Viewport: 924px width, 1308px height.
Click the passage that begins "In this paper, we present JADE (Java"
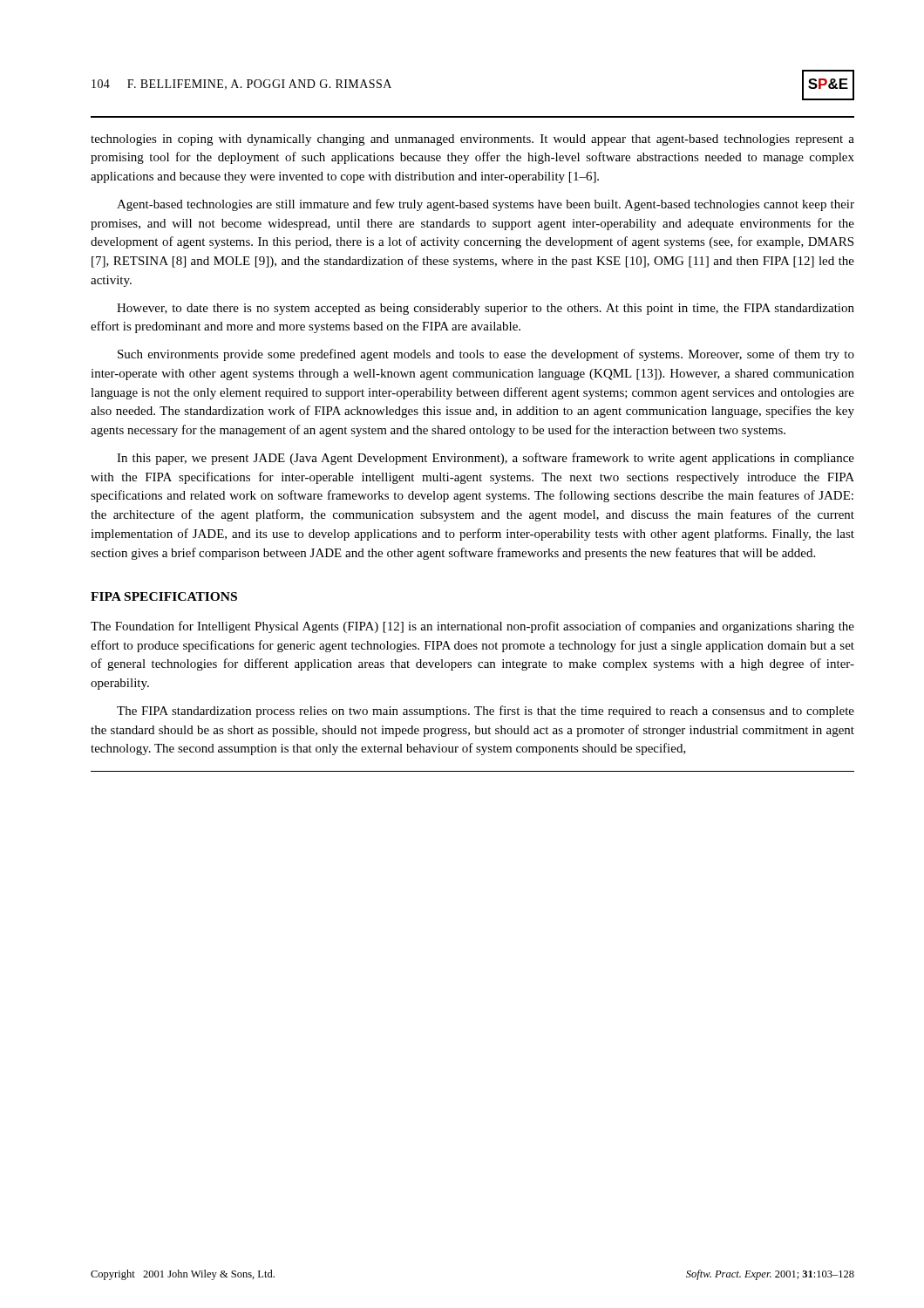(x=472, y=506)
